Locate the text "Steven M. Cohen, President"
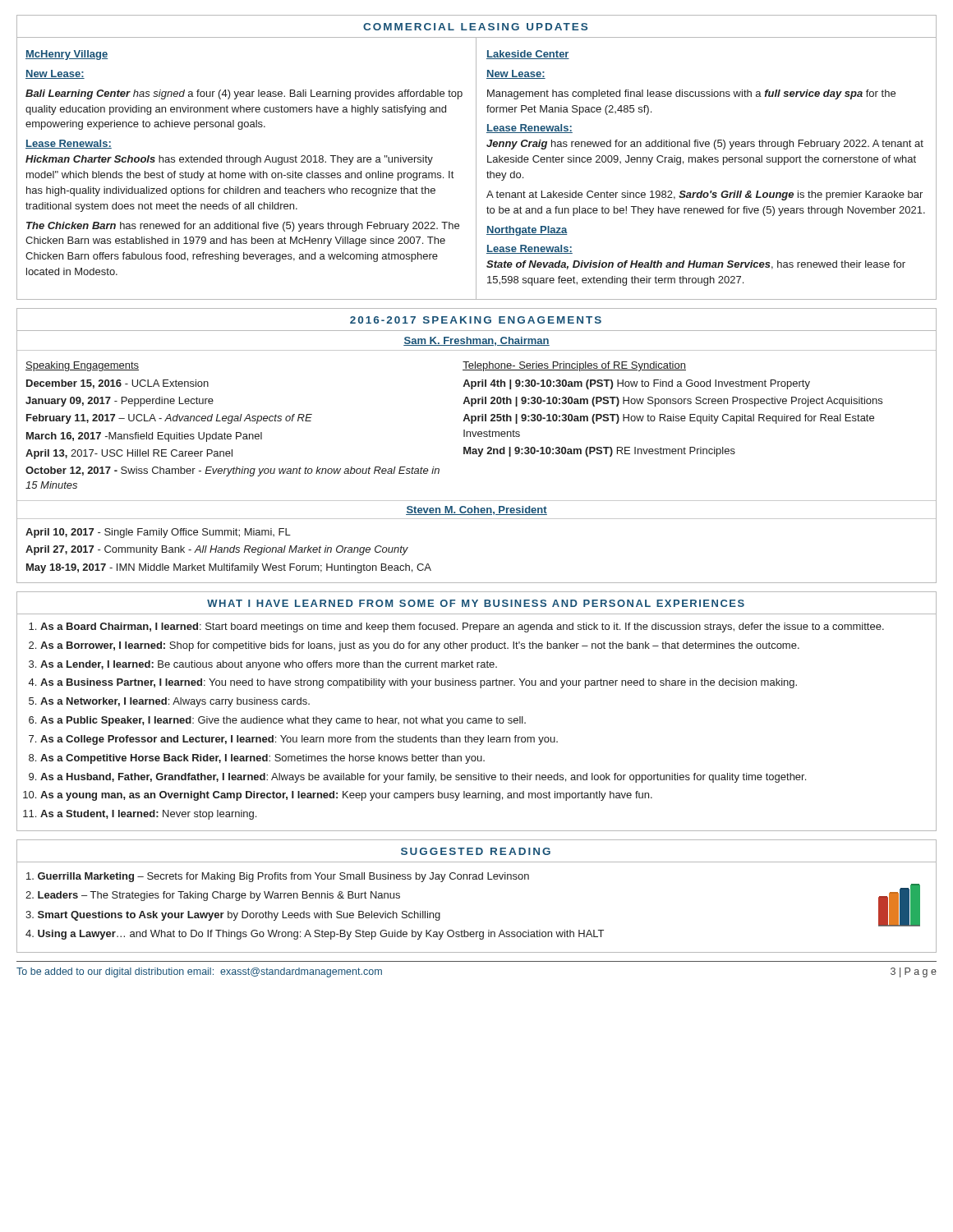953x1232 pixels. (x=476, y=510)
